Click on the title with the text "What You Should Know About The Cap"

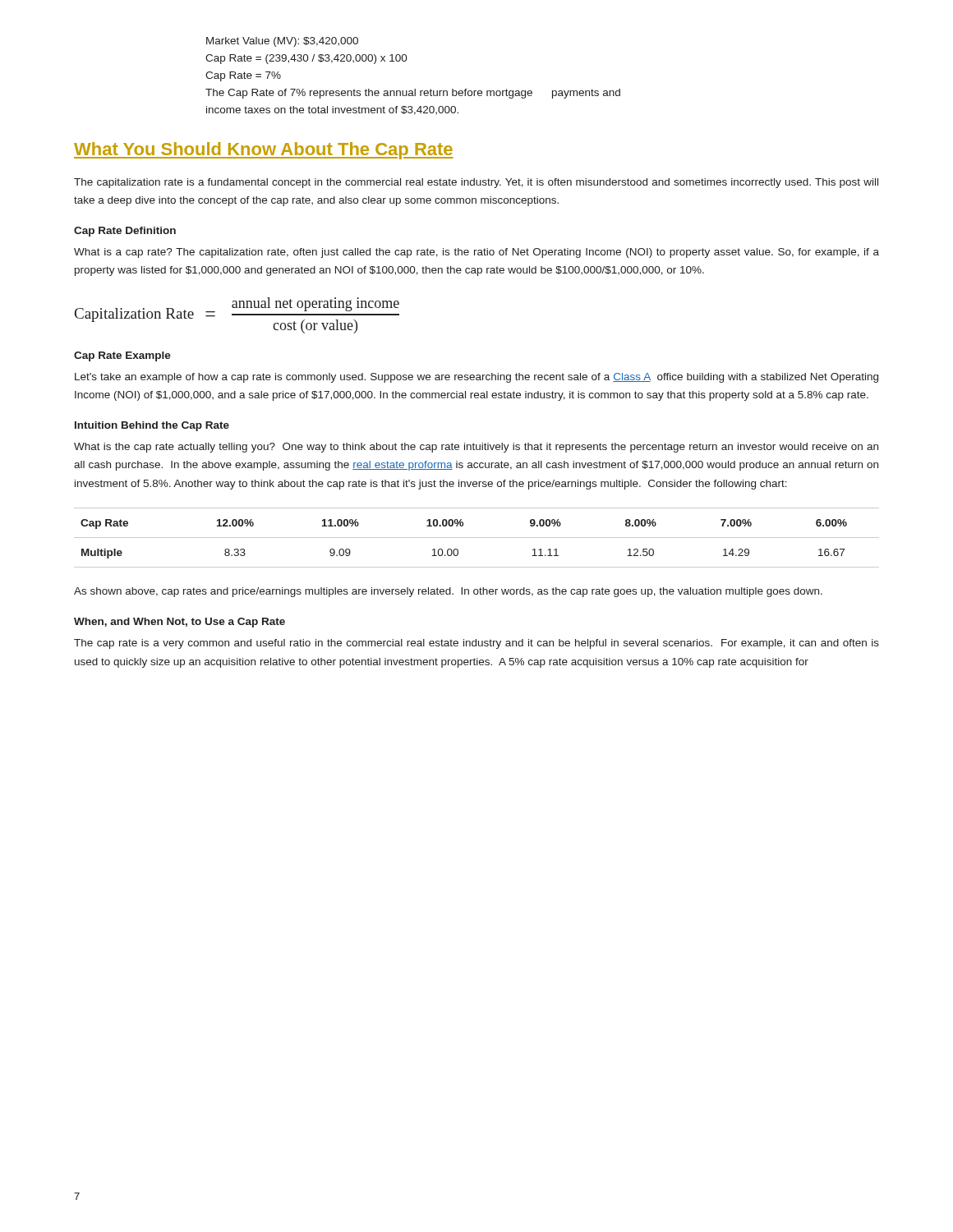coord(264,149)
